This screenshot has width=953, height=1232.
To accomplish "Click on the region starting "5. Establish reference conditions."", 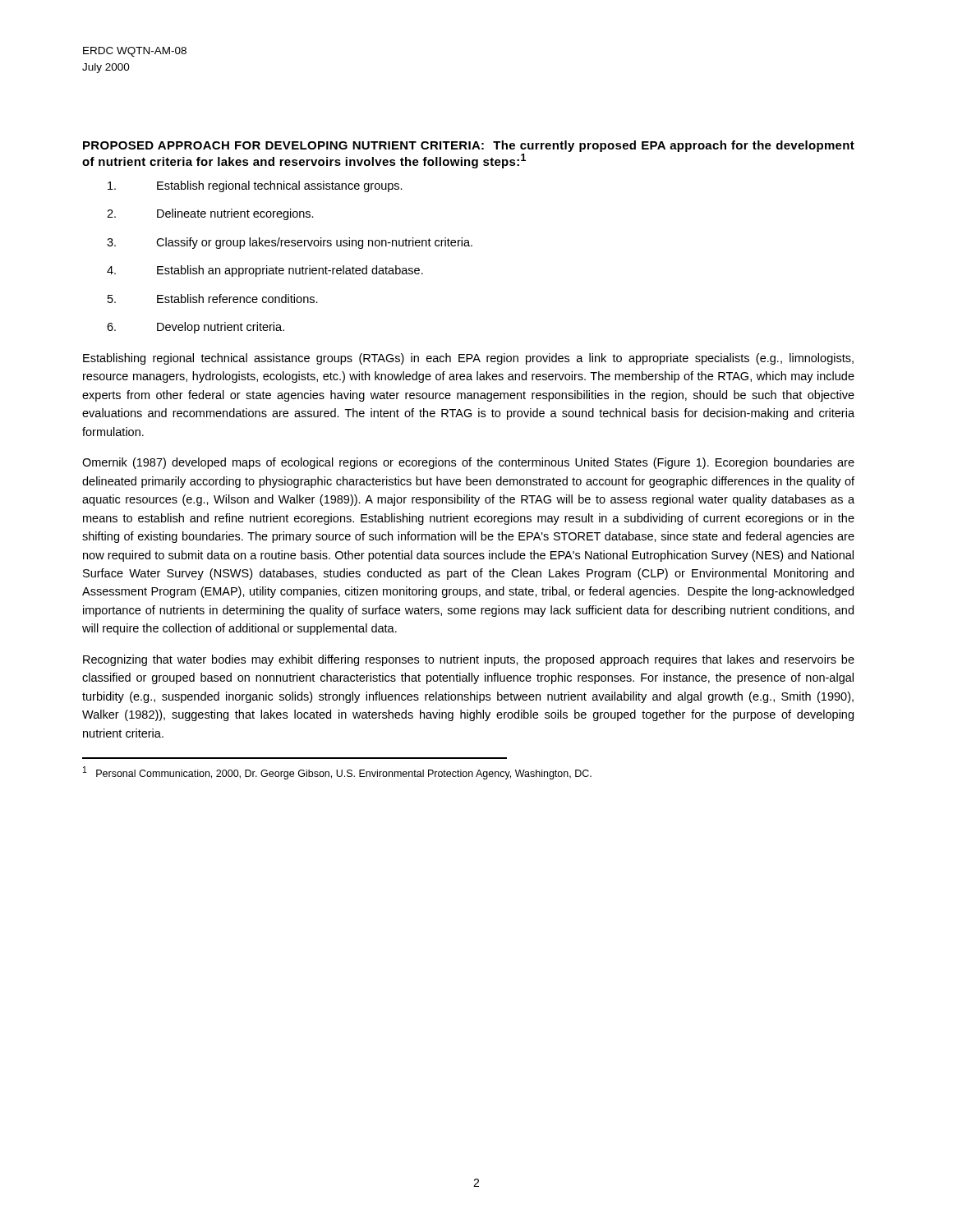I will [200, 299].
